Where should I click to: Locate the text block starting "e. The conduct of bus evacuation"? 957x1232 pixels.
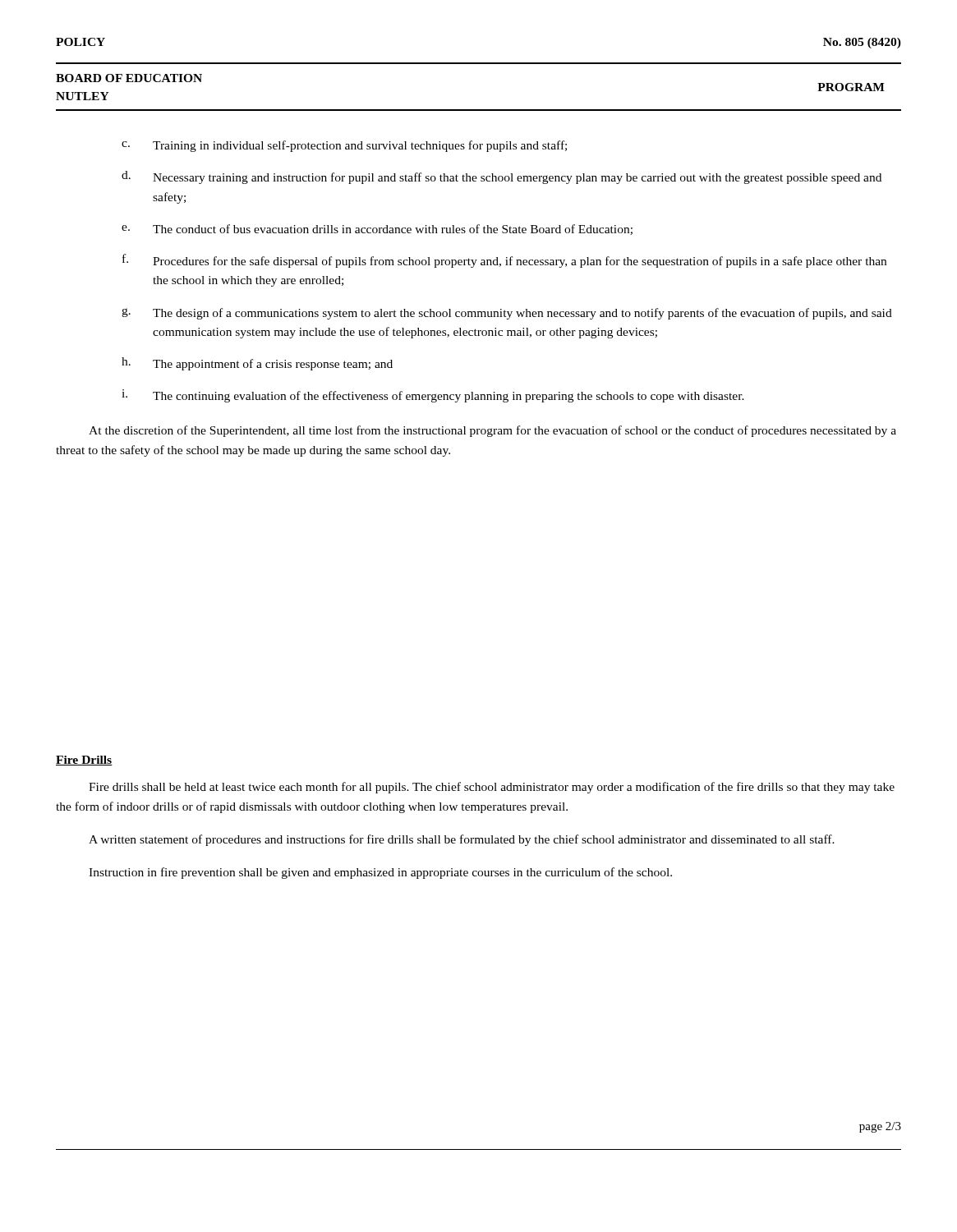coord(511,229)
